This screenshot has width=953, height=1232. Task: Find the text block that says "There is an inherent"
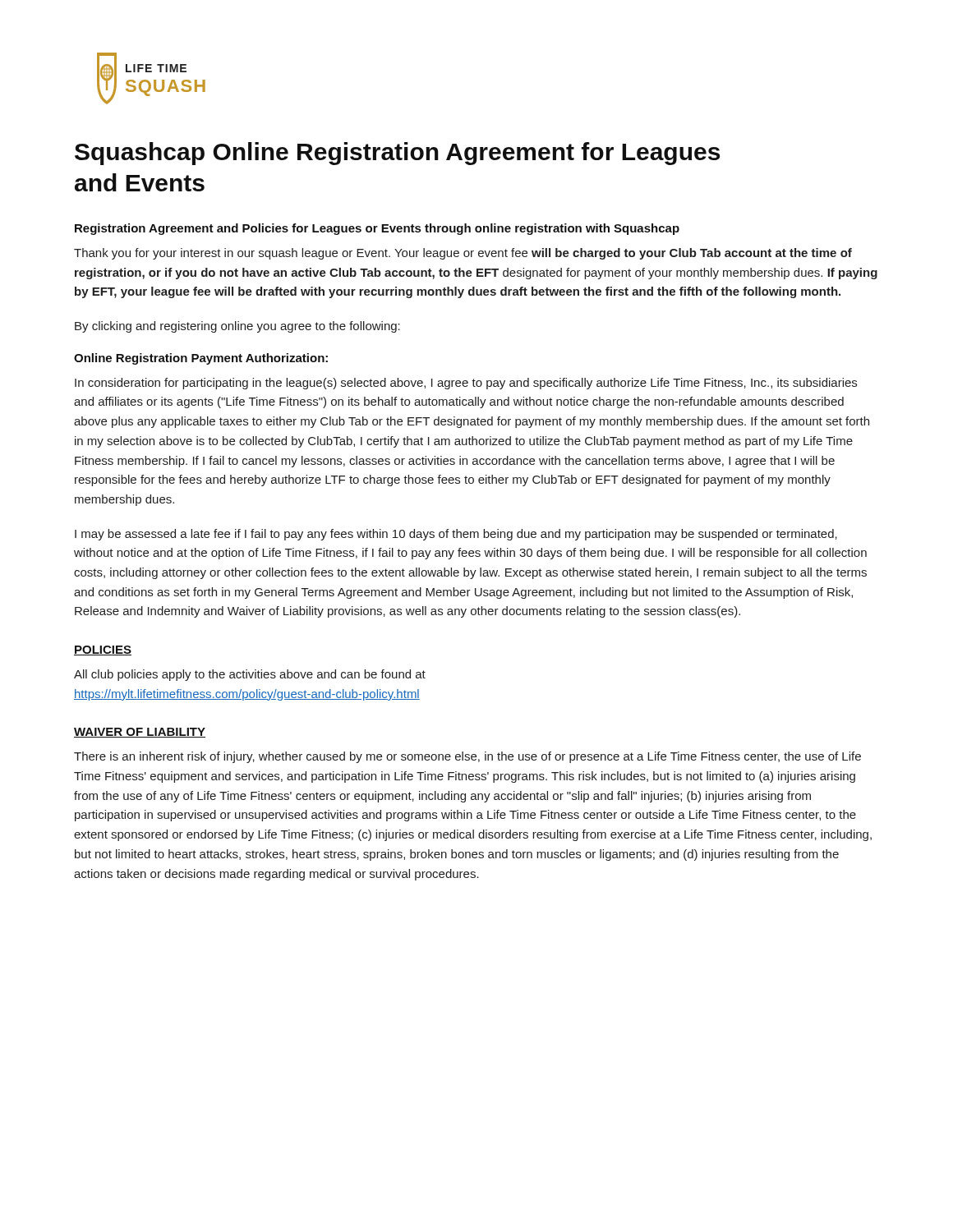pos(476,815)
